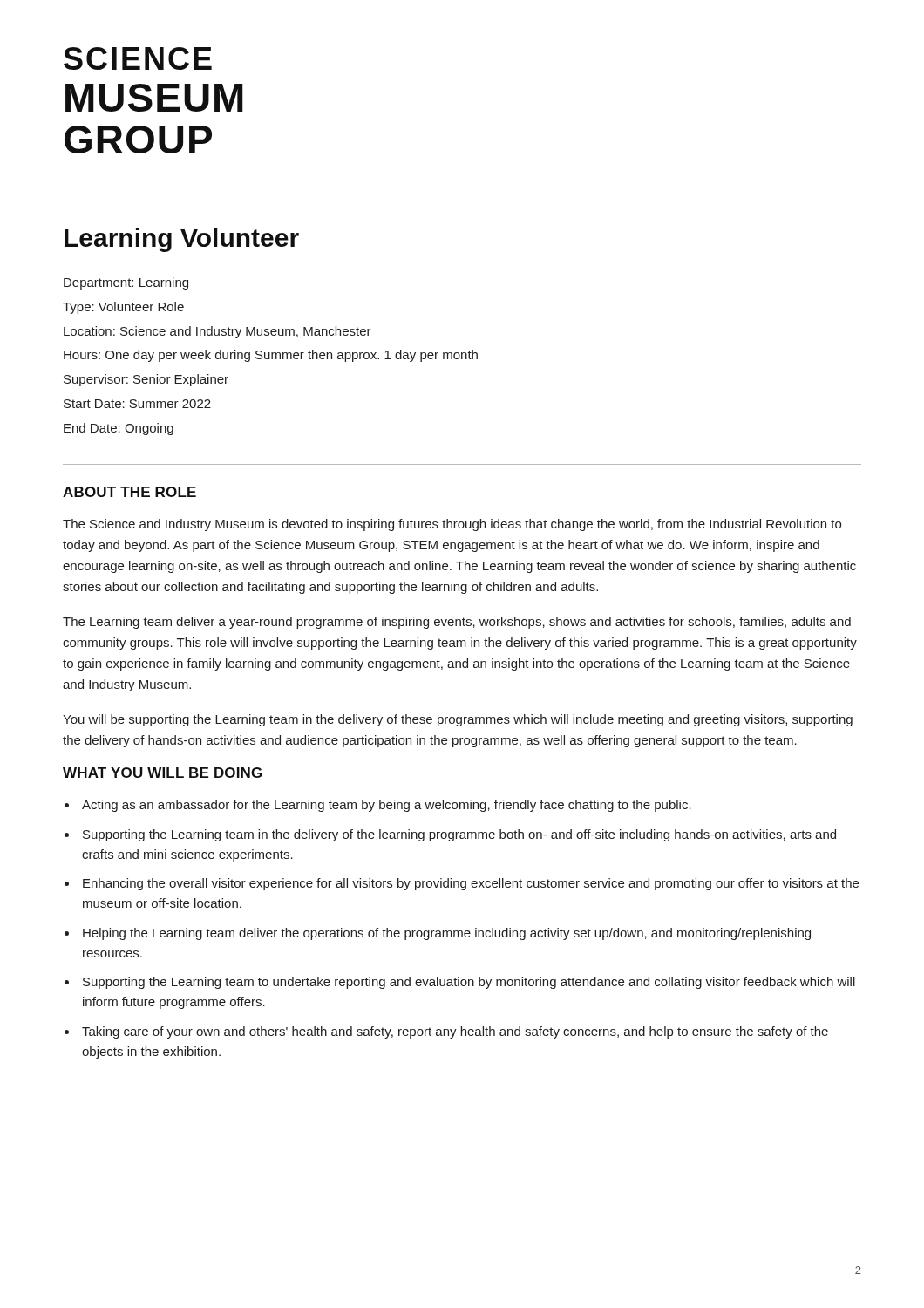Find the block on this page that starts "Department: Learning Type: Volunteer Role Location: Science"
The height and width of the screenshot is (1308, 924).
point(462,355)
